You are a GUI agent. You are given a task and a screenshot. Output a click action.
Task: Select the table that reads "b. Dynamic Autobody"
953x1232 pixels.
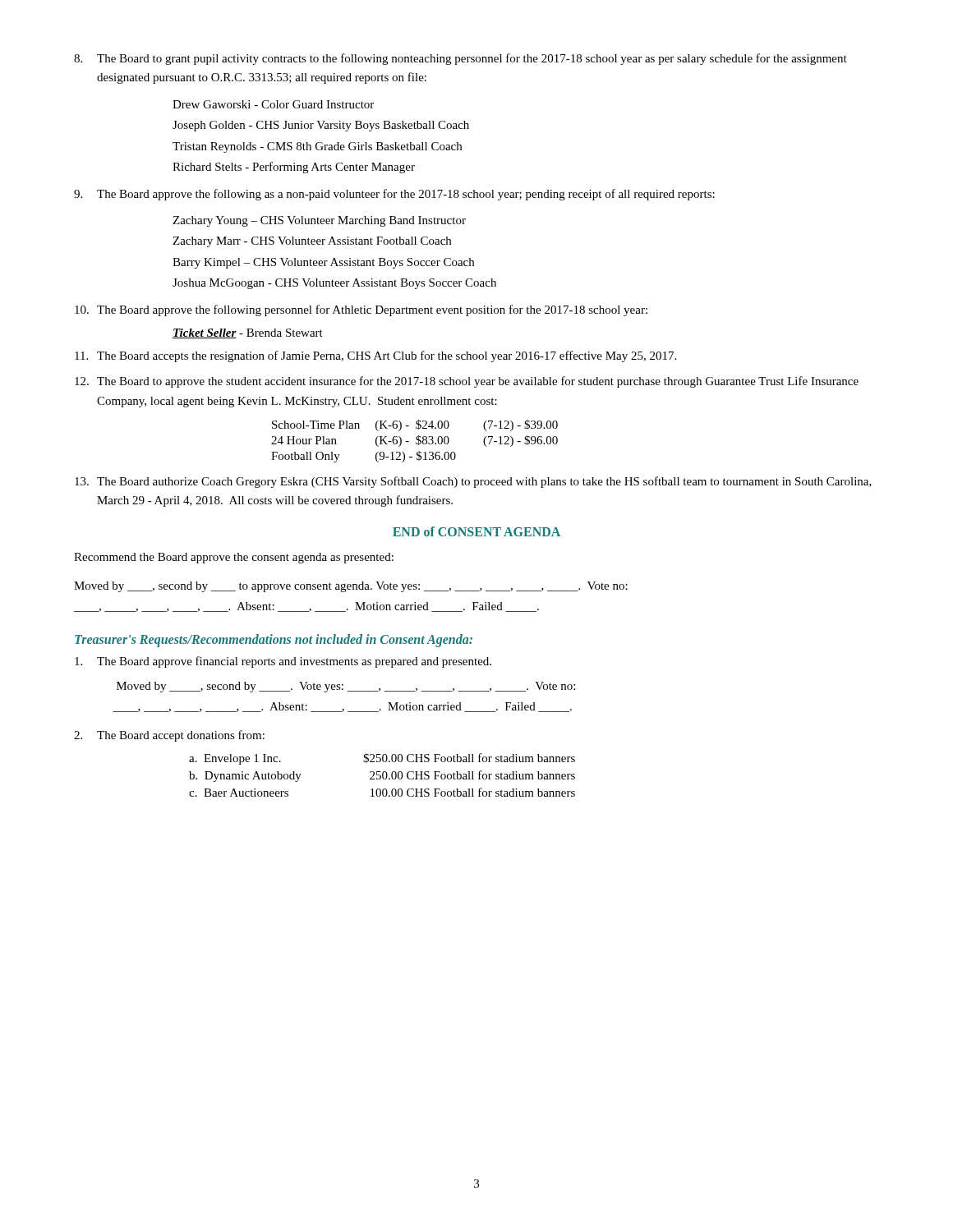pos(501,776)
